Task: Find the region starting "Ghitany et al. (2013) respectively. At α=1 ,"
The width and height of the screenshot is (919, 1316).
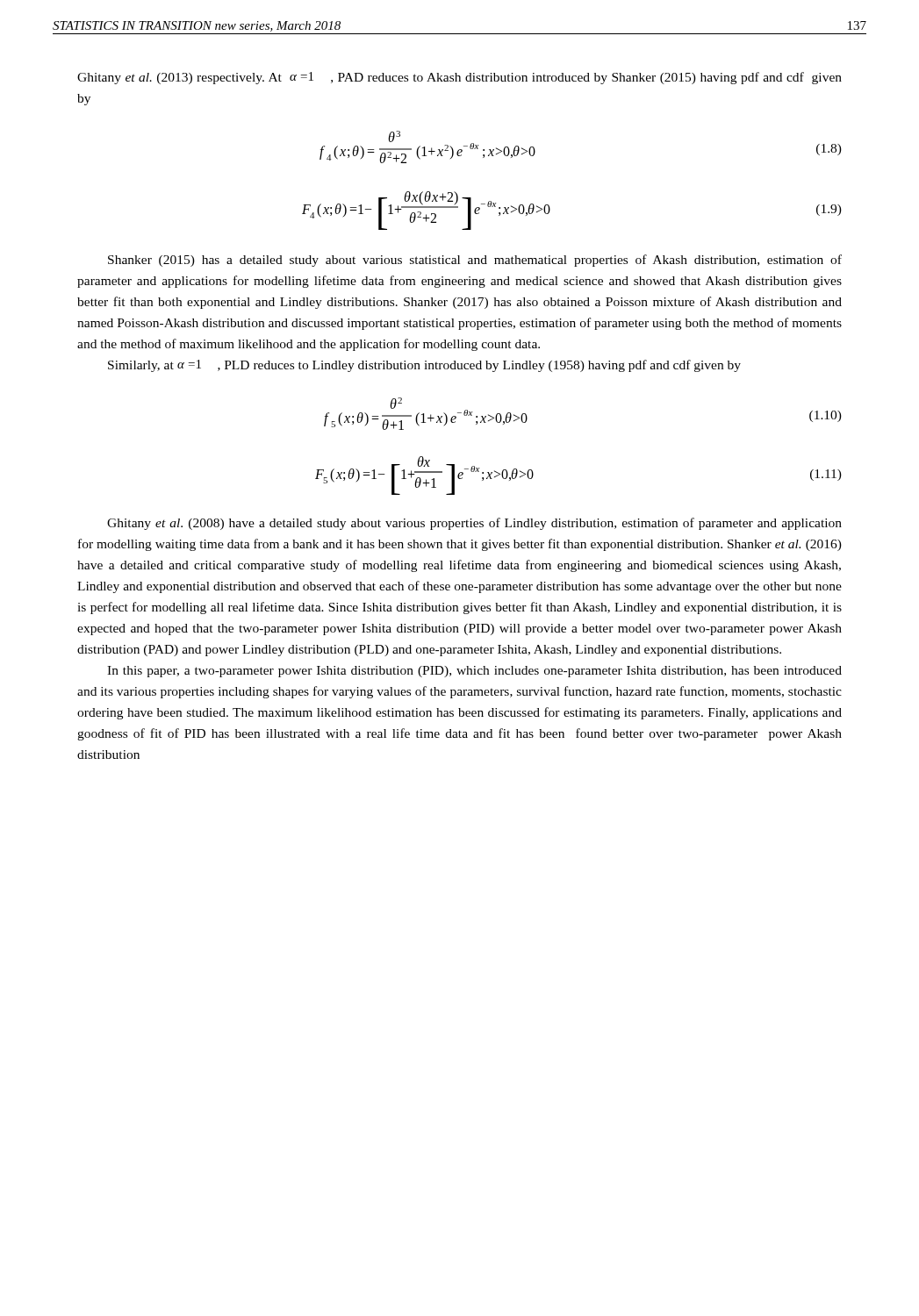Action: click(460, 88)
